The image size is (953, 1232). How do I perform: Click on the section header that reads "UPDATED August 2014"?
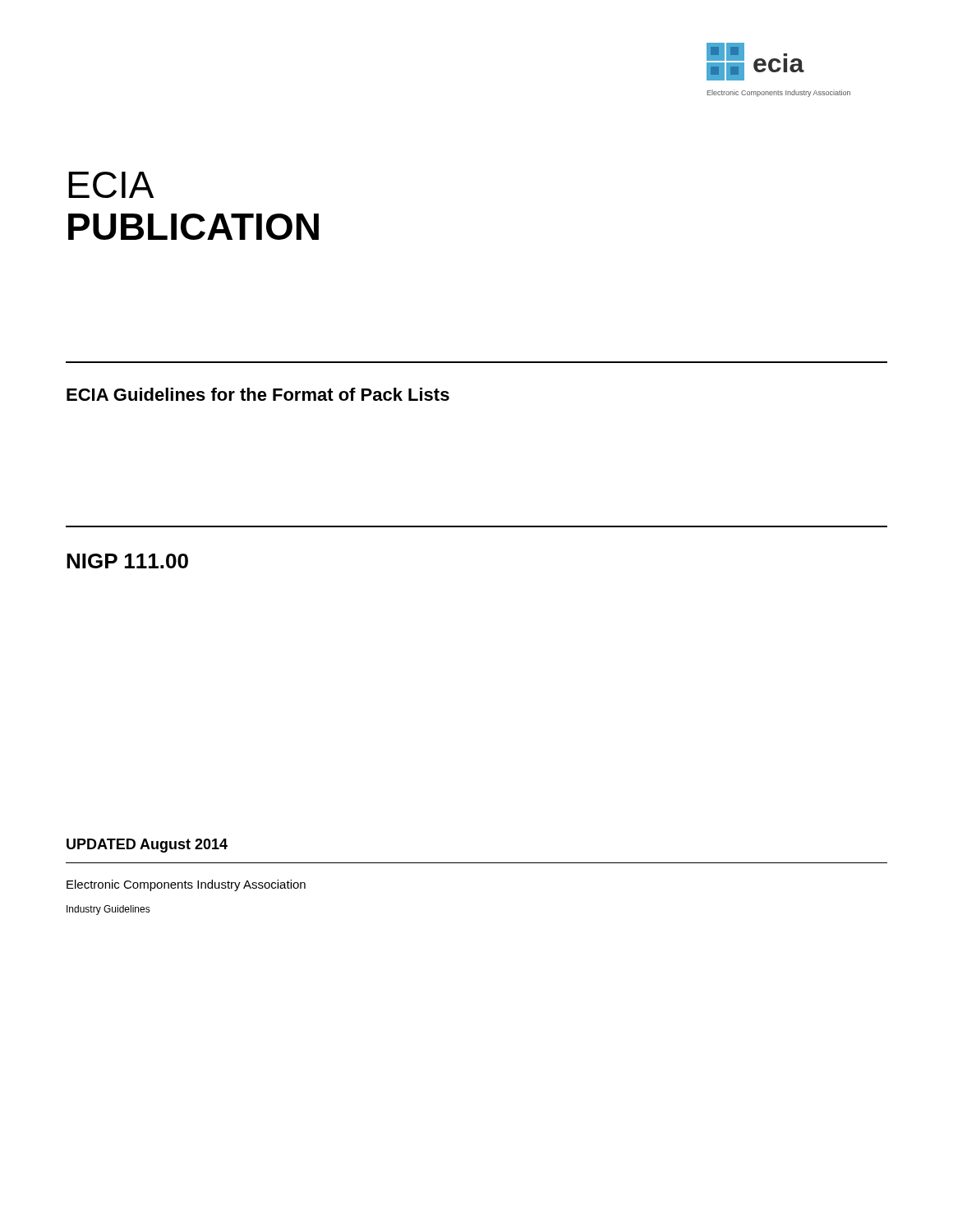147,844
